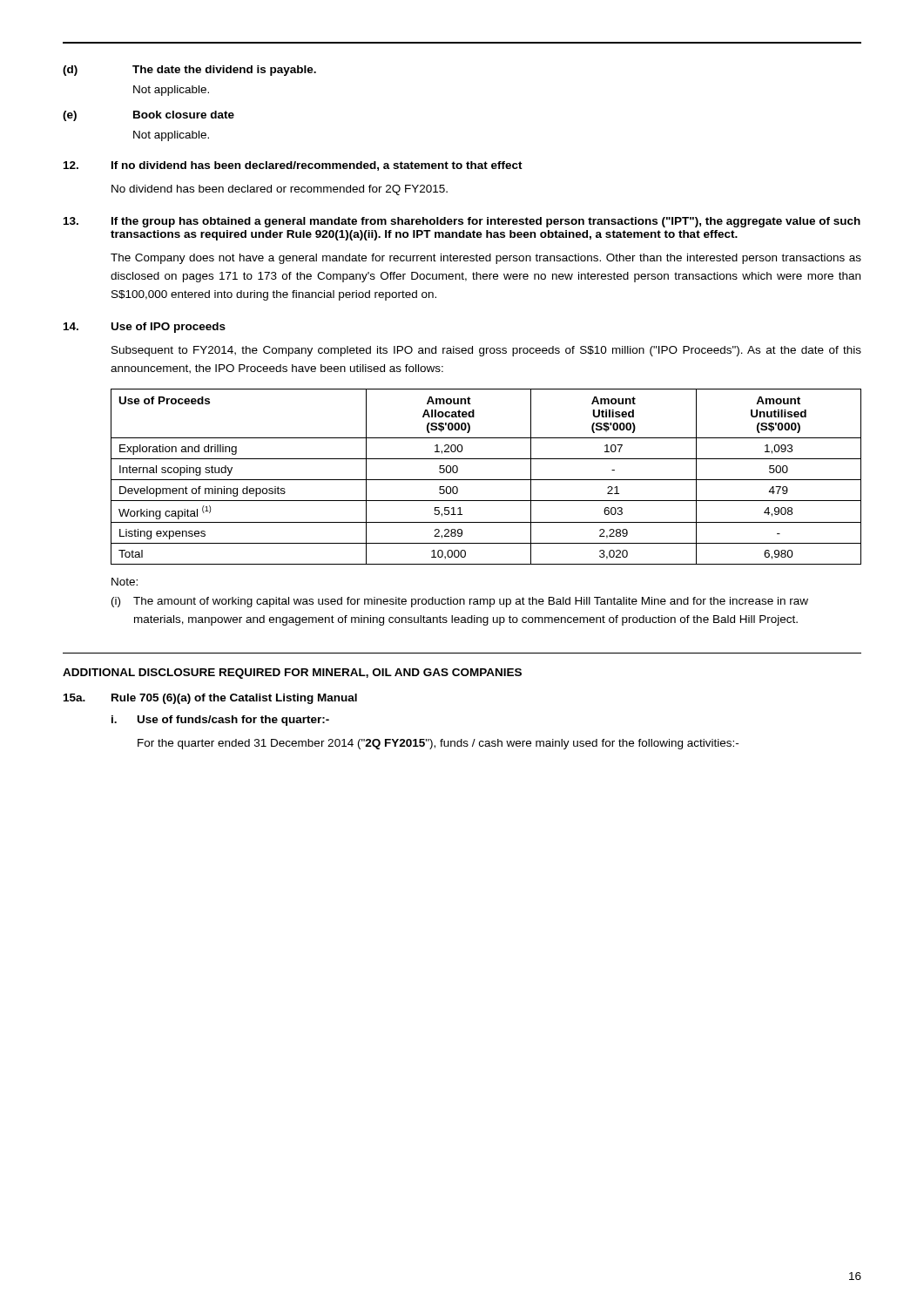Locate the block starting "Note: (i) The"
The height and width of the screenshot is (1307, 924).
coord(486,601)
